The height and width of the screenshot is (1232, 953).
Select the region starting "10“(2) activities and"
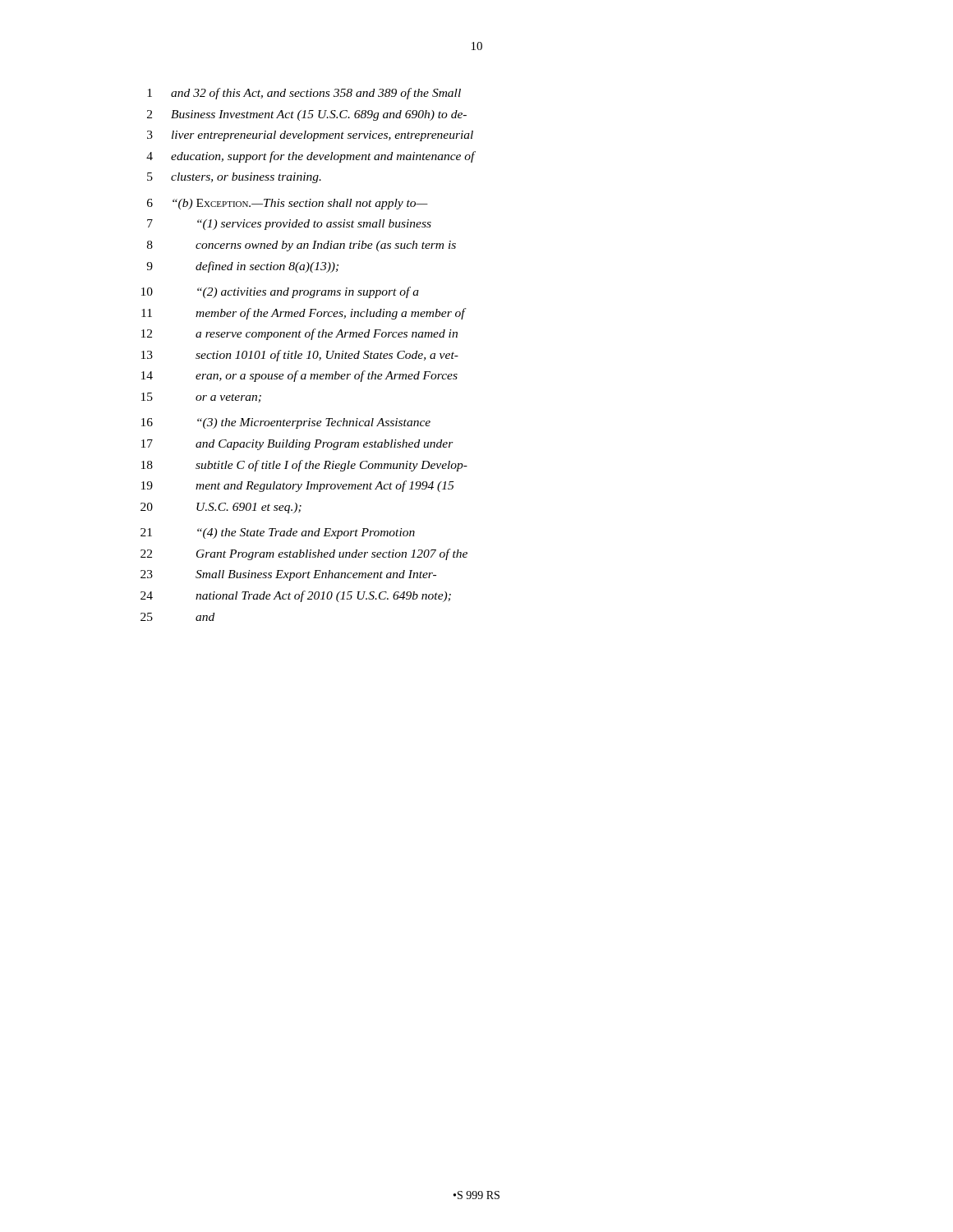click(x=280, y=292)
